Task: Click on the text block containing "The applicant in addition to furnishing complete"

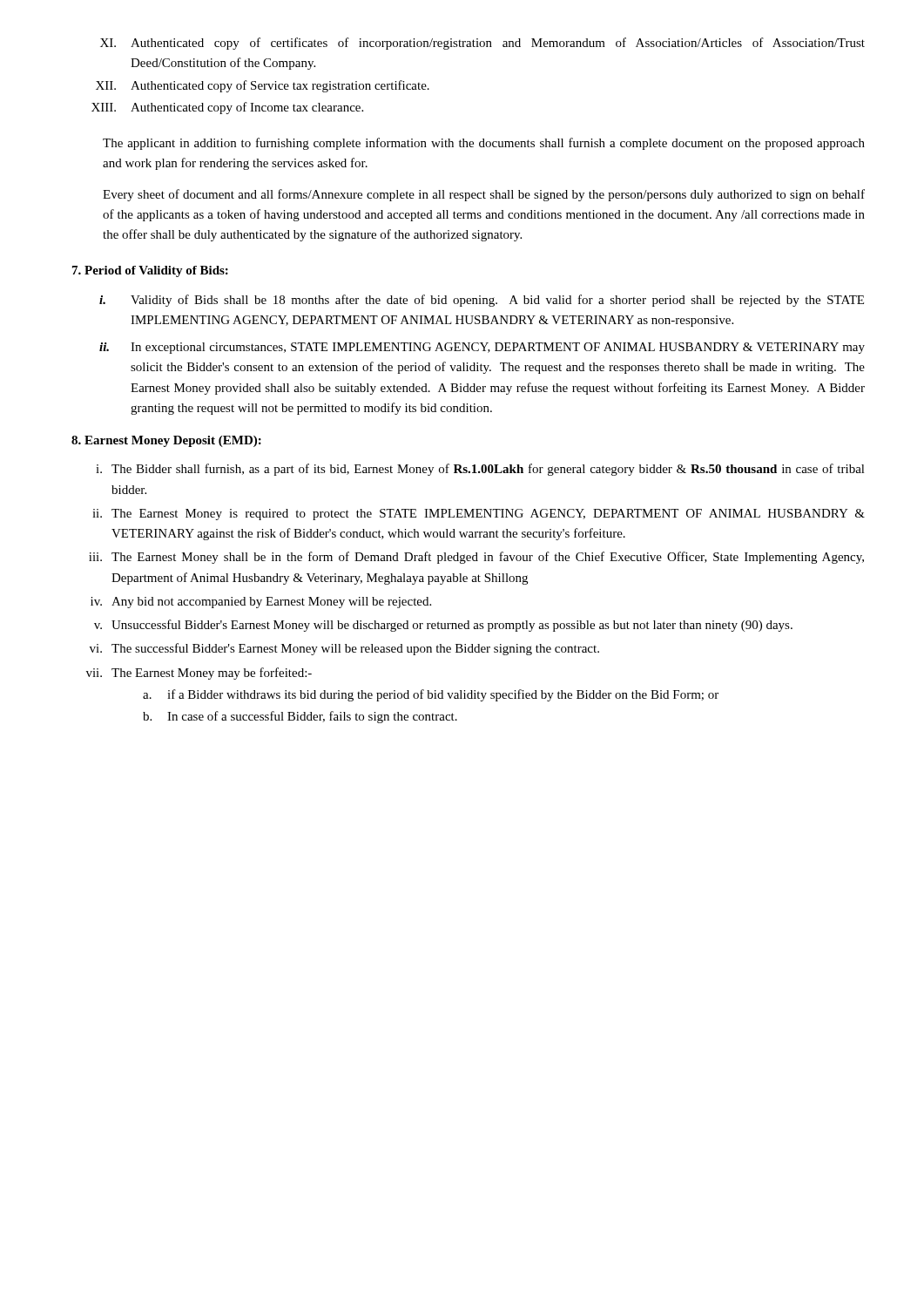Action: coord(484,153)
